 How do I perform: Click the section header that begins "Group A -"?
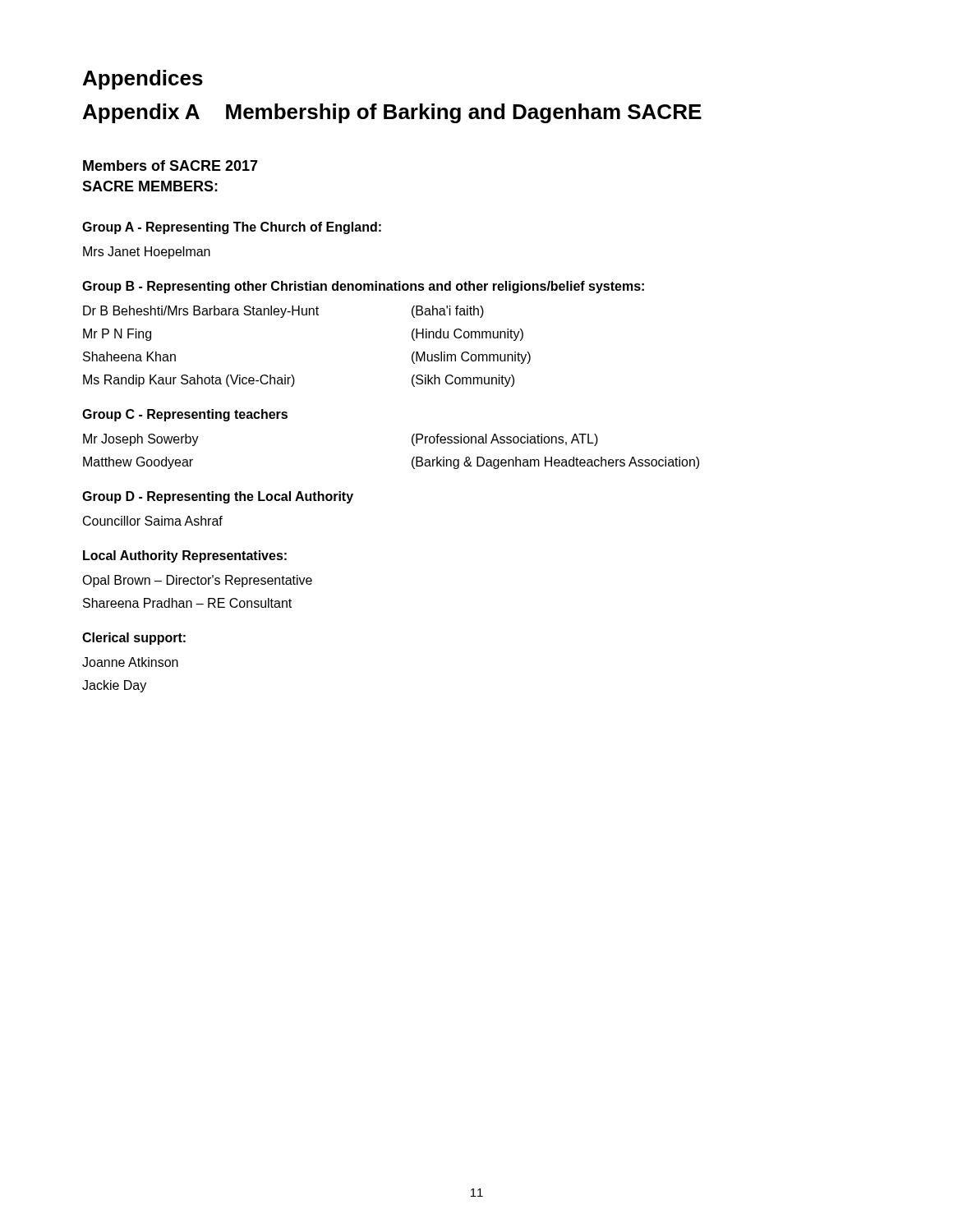pos(232,227)
